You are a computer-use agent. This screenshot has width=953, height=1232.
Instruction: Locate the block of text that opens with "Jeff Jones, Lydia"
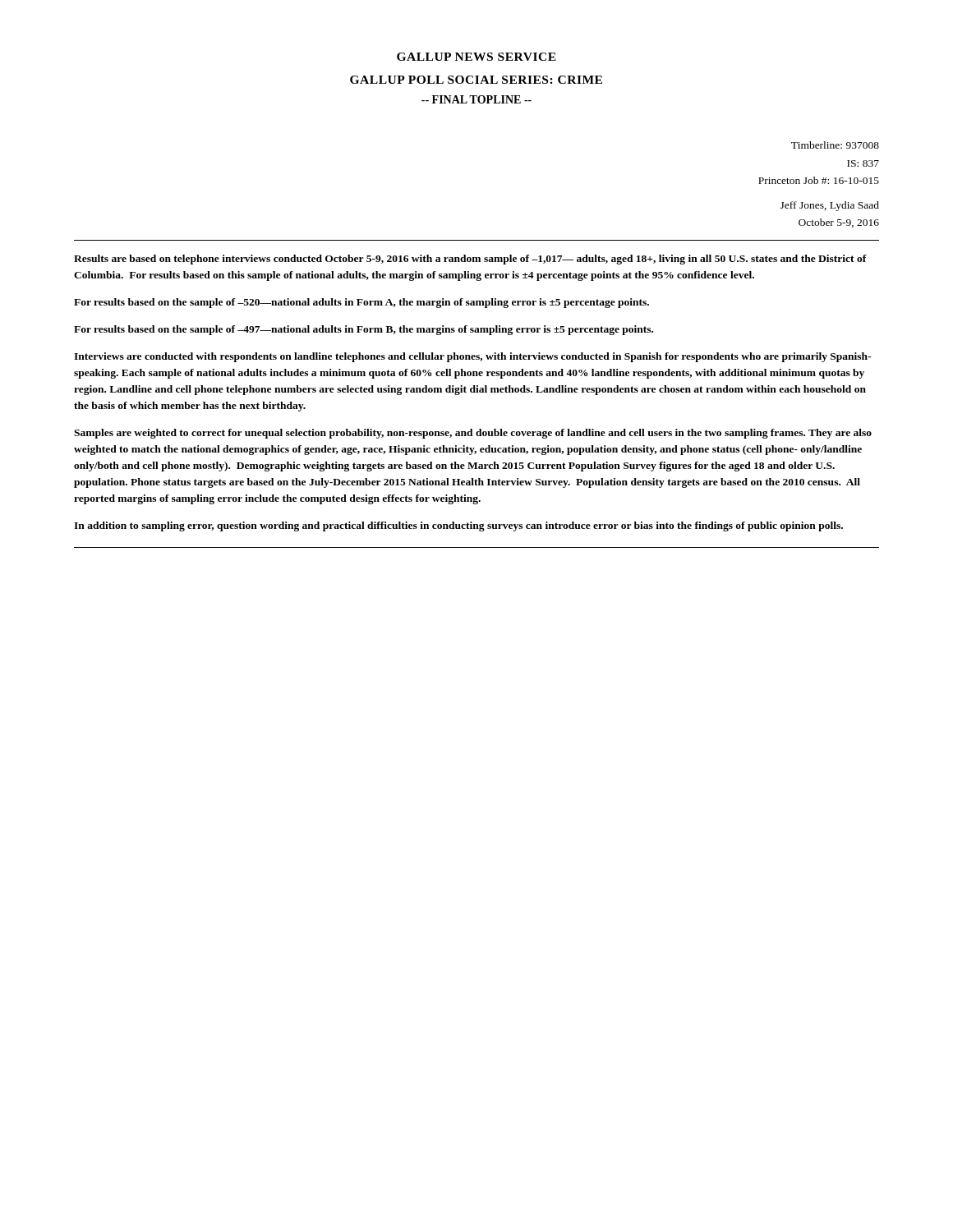pyautogui.click(x=830, y=214)
